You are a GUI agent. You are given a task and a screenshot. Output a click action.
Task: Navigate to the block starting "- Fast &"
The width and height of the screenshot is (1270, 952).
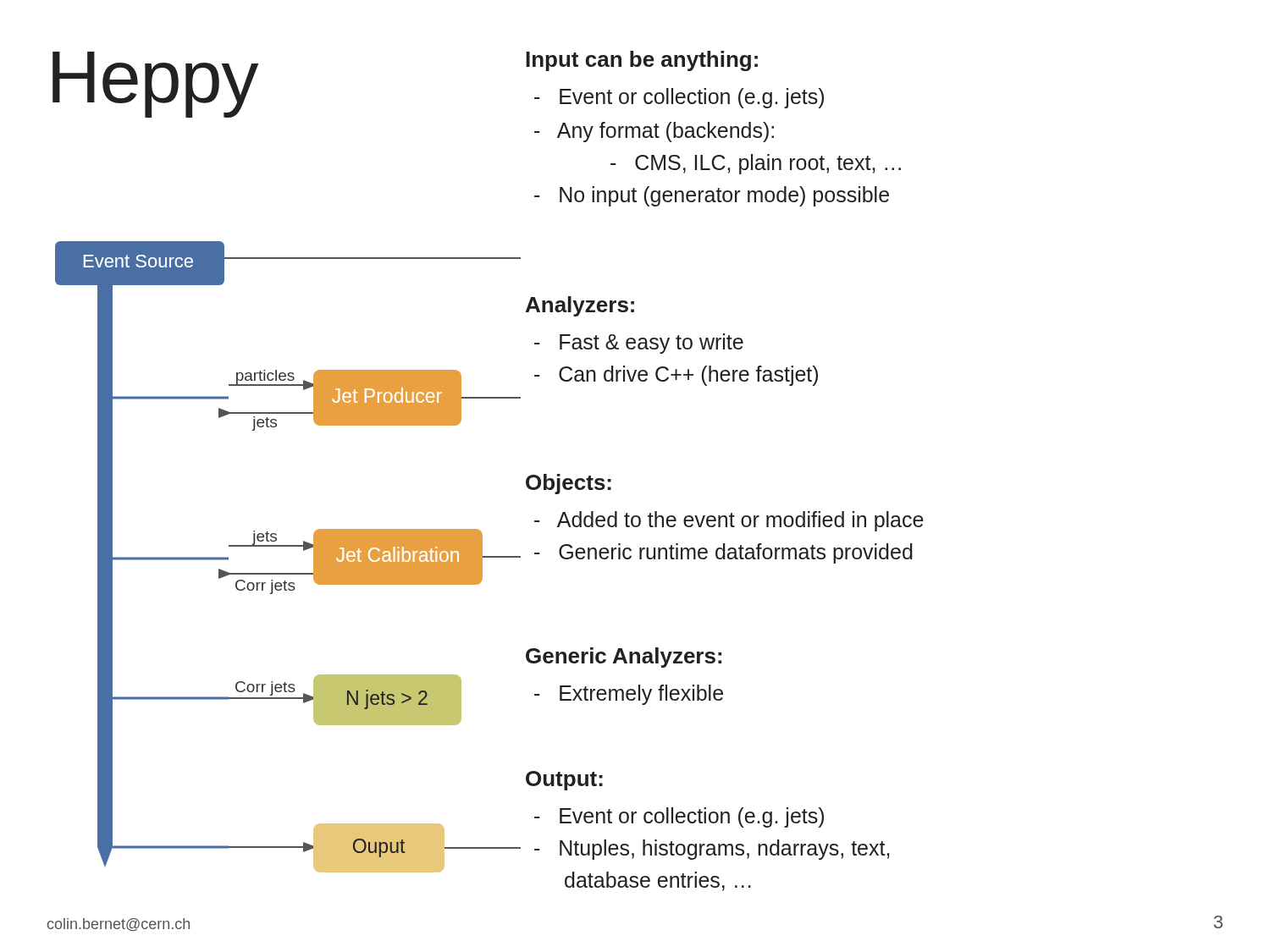click(639, 342)
